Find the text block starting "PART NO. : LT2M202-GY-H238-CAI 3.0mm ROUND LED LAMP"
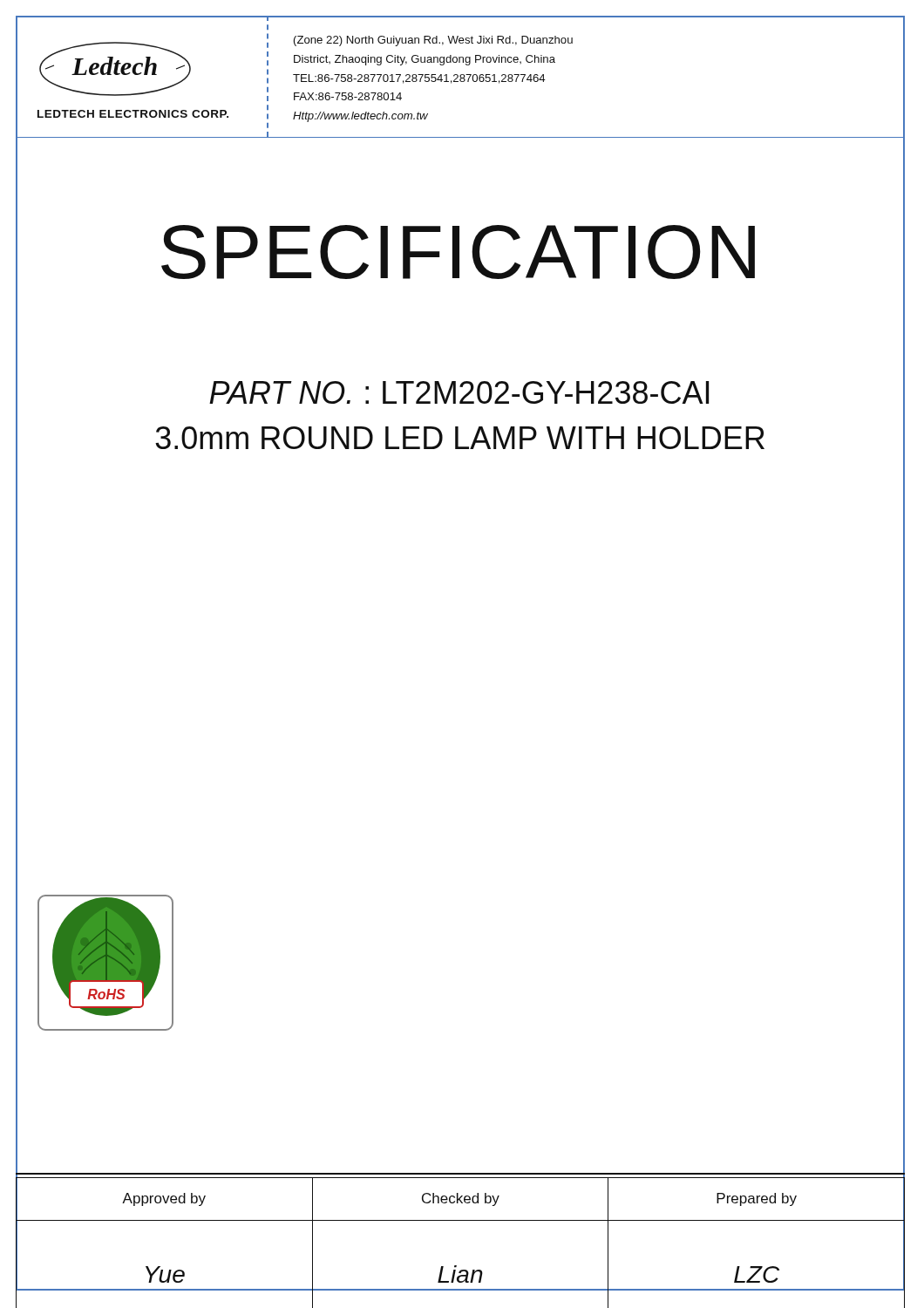 click(460, 416)
